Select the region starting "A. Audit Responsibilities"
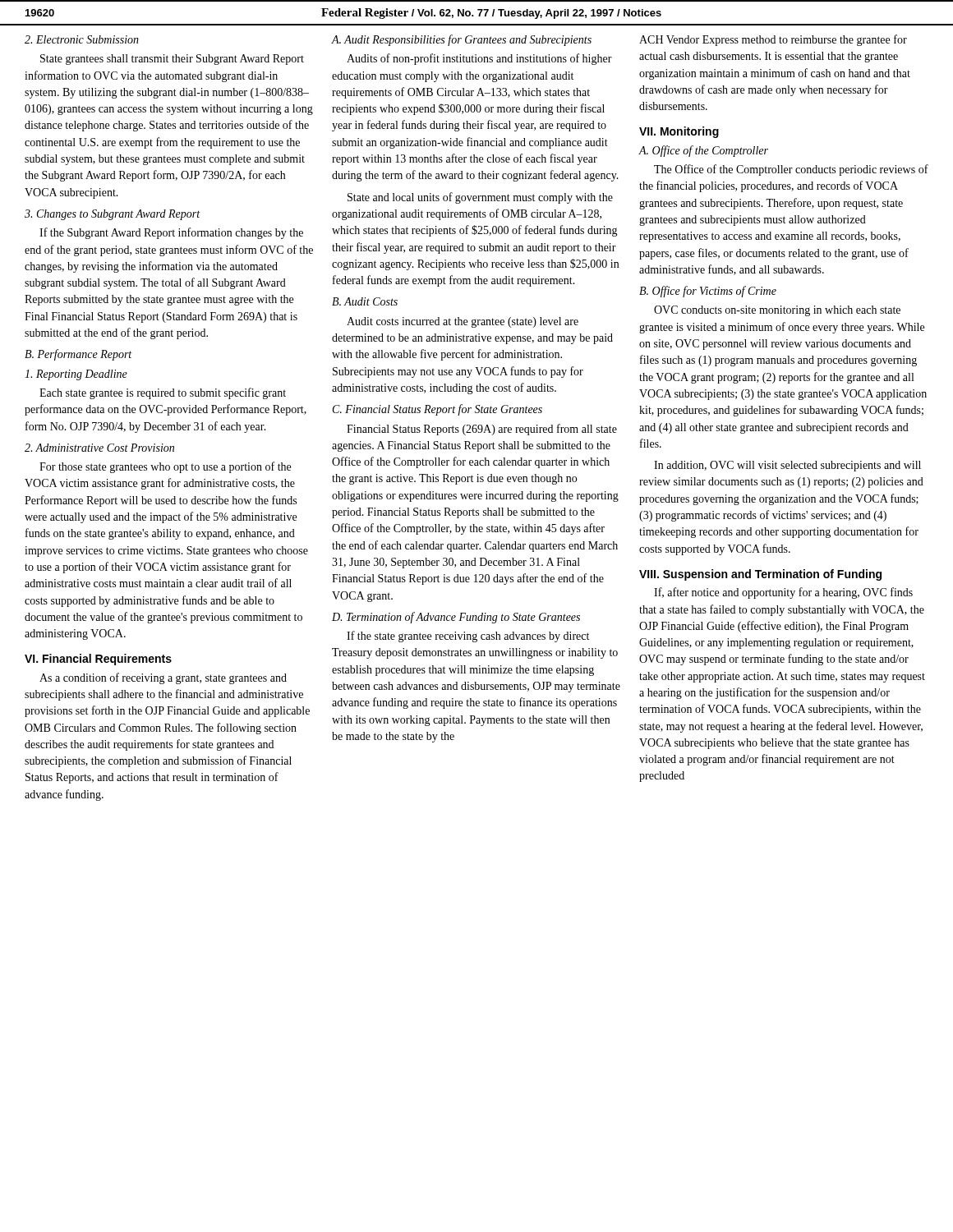The image size is (953, 1232). [x=462, y=40]
